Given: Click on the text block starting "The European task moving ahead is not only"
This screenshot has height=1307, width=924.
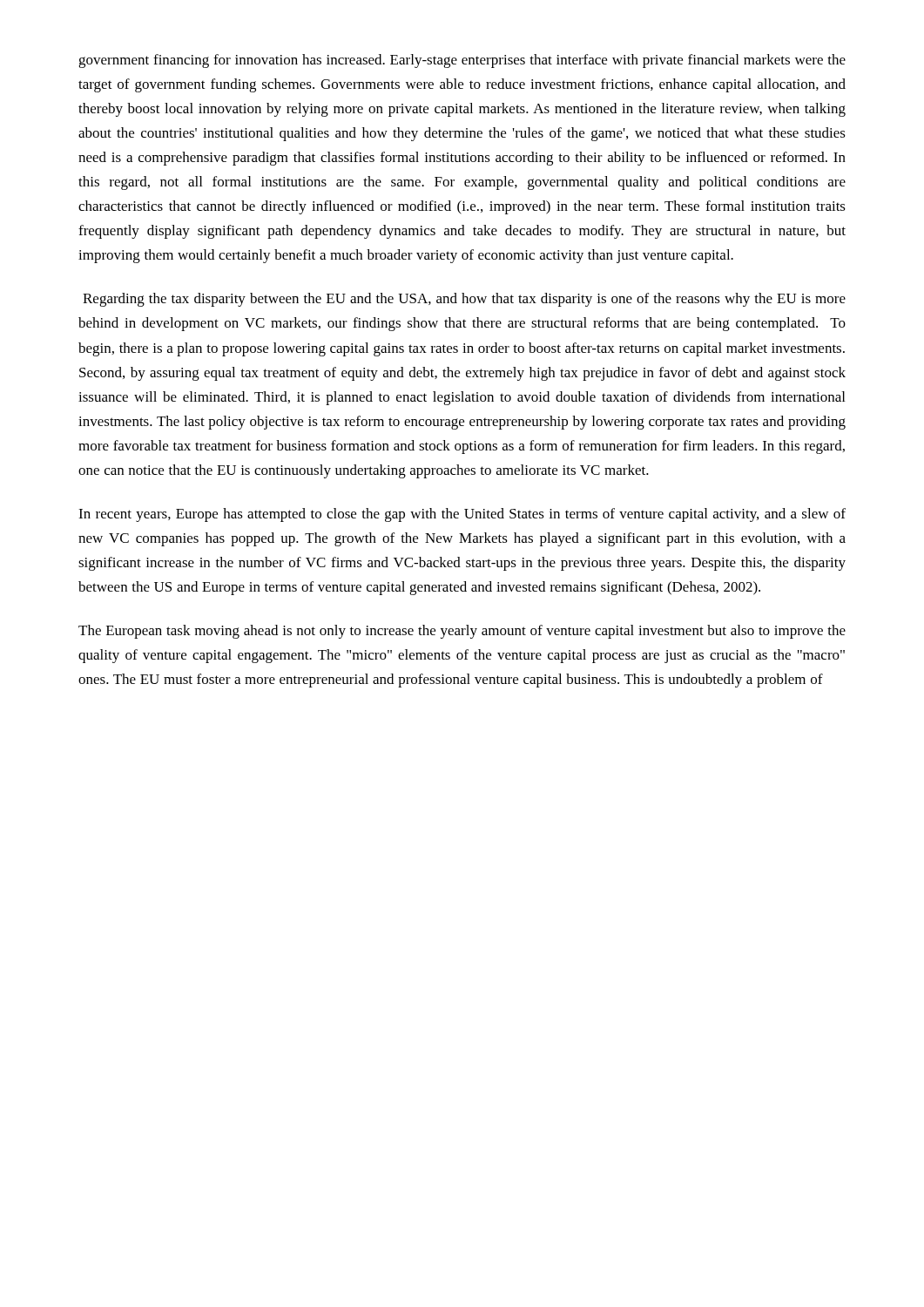Looking at the screenshot, I should click(x=462, y=655).
